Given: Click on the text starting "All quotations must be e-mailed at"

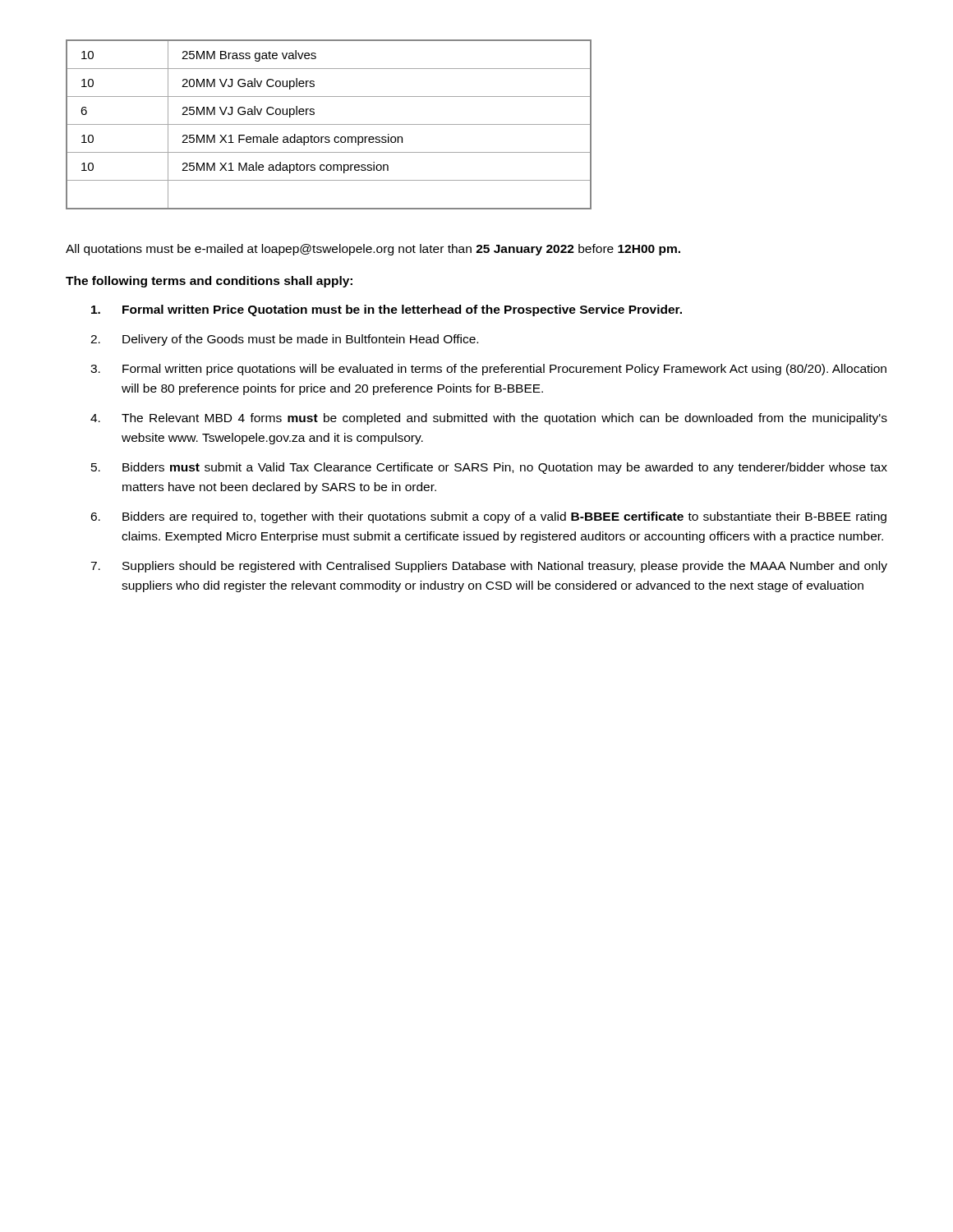Looking at the screenshot, I should [373, 248].
